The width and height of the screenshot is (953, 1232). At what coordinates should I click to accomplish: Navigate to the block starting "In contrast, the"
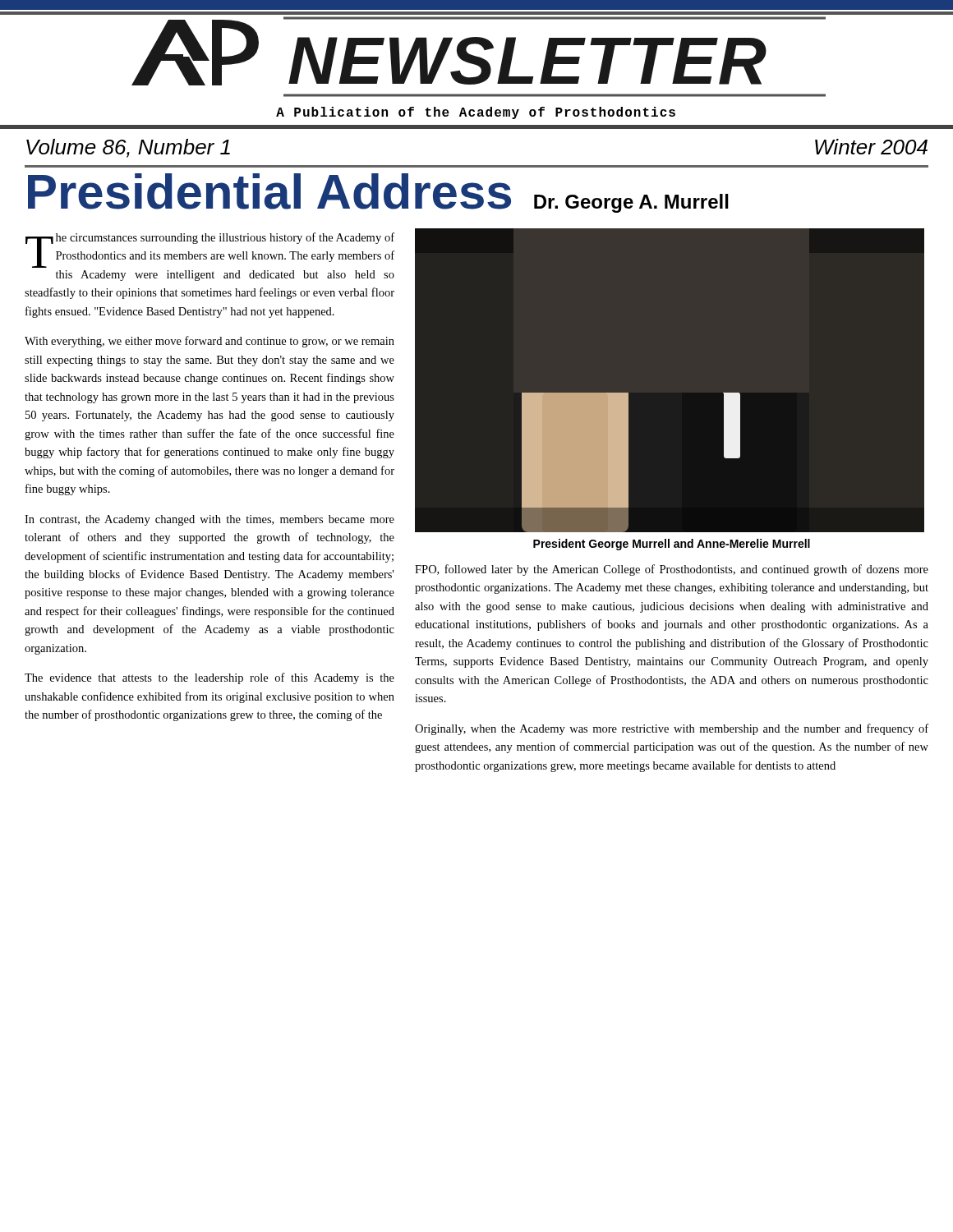(210, 583)
